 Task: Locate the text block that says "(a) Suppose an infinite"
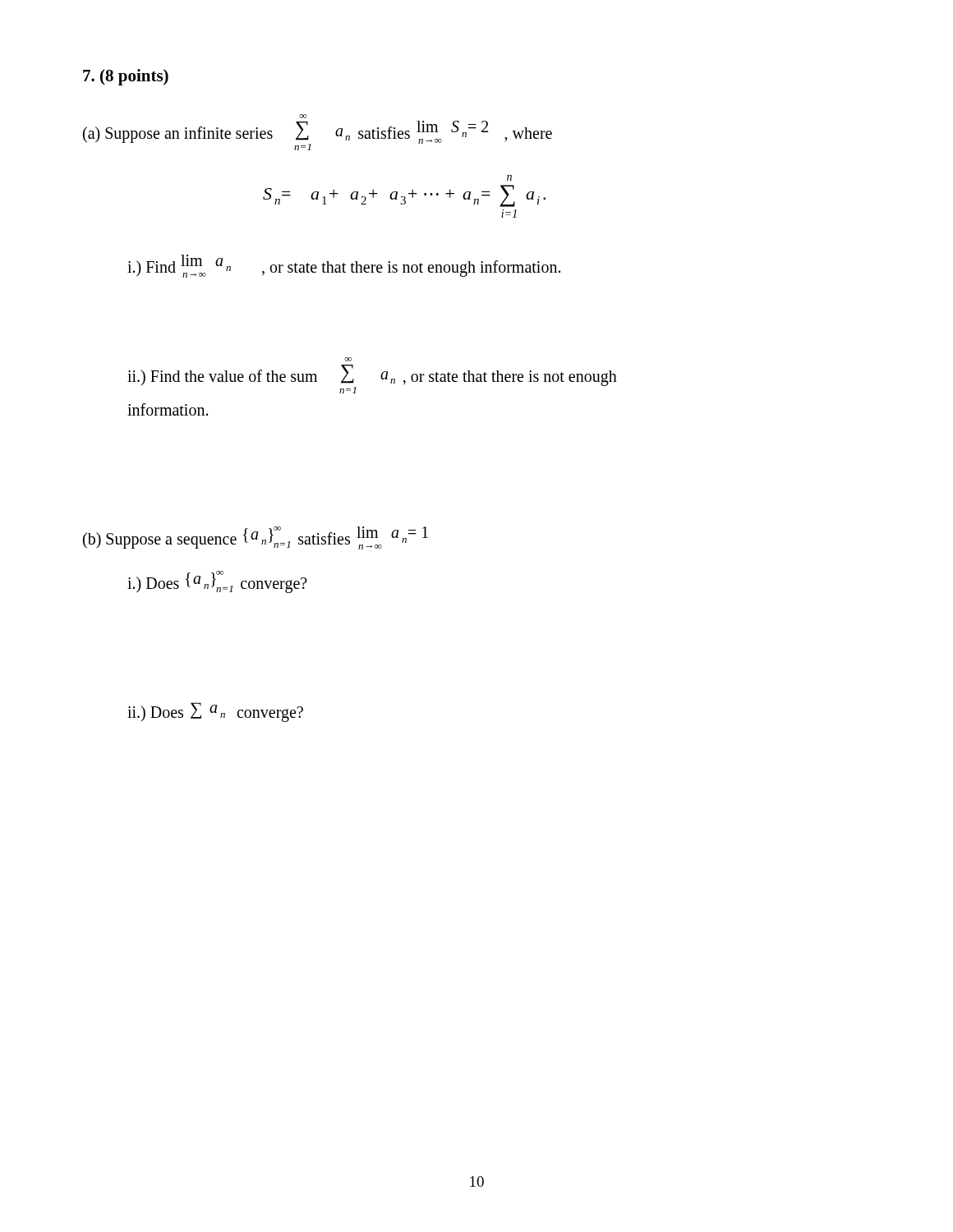pos(317,132)
